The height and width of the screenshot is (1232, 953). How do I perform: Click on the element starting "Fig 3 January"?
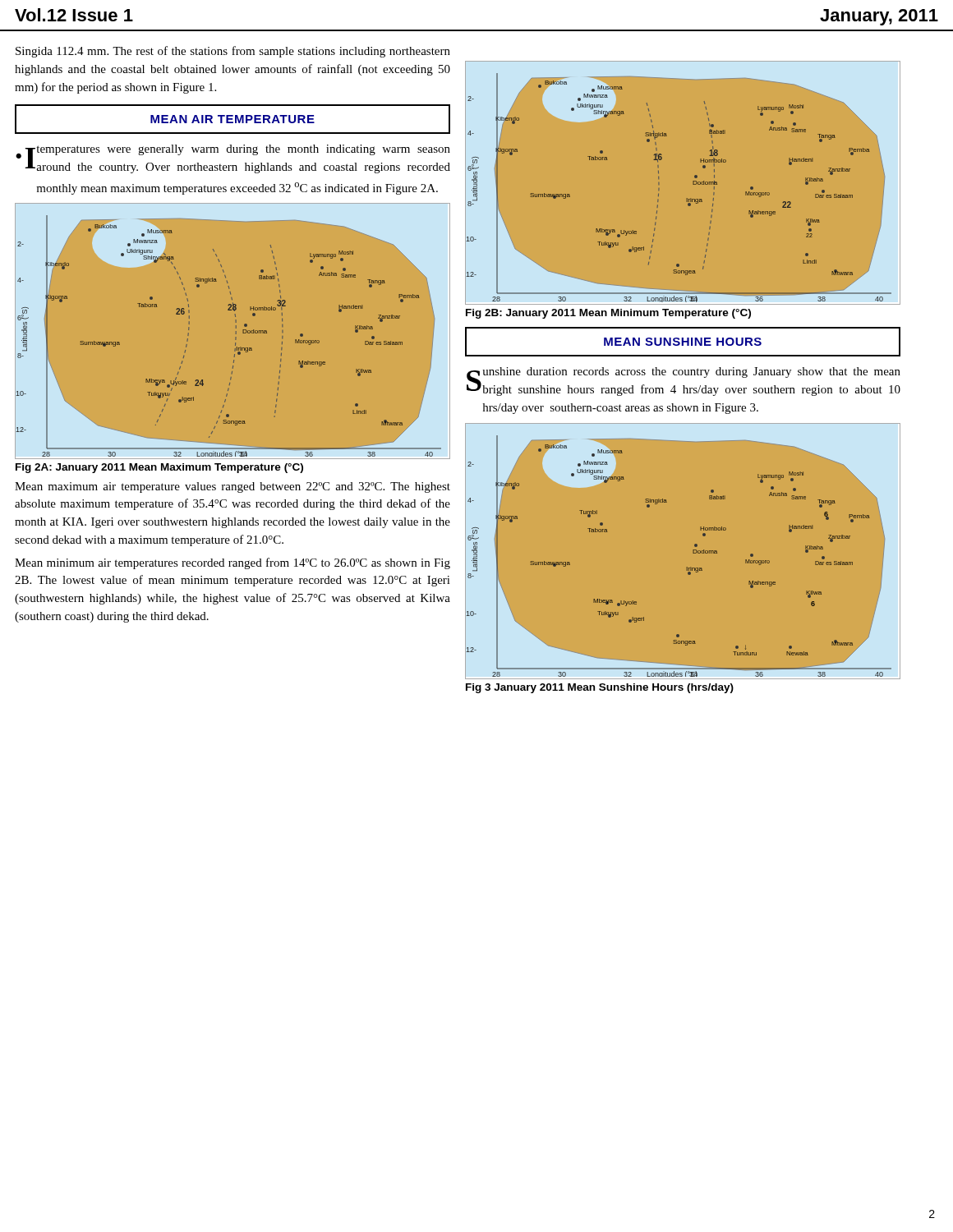click(599, 687)
